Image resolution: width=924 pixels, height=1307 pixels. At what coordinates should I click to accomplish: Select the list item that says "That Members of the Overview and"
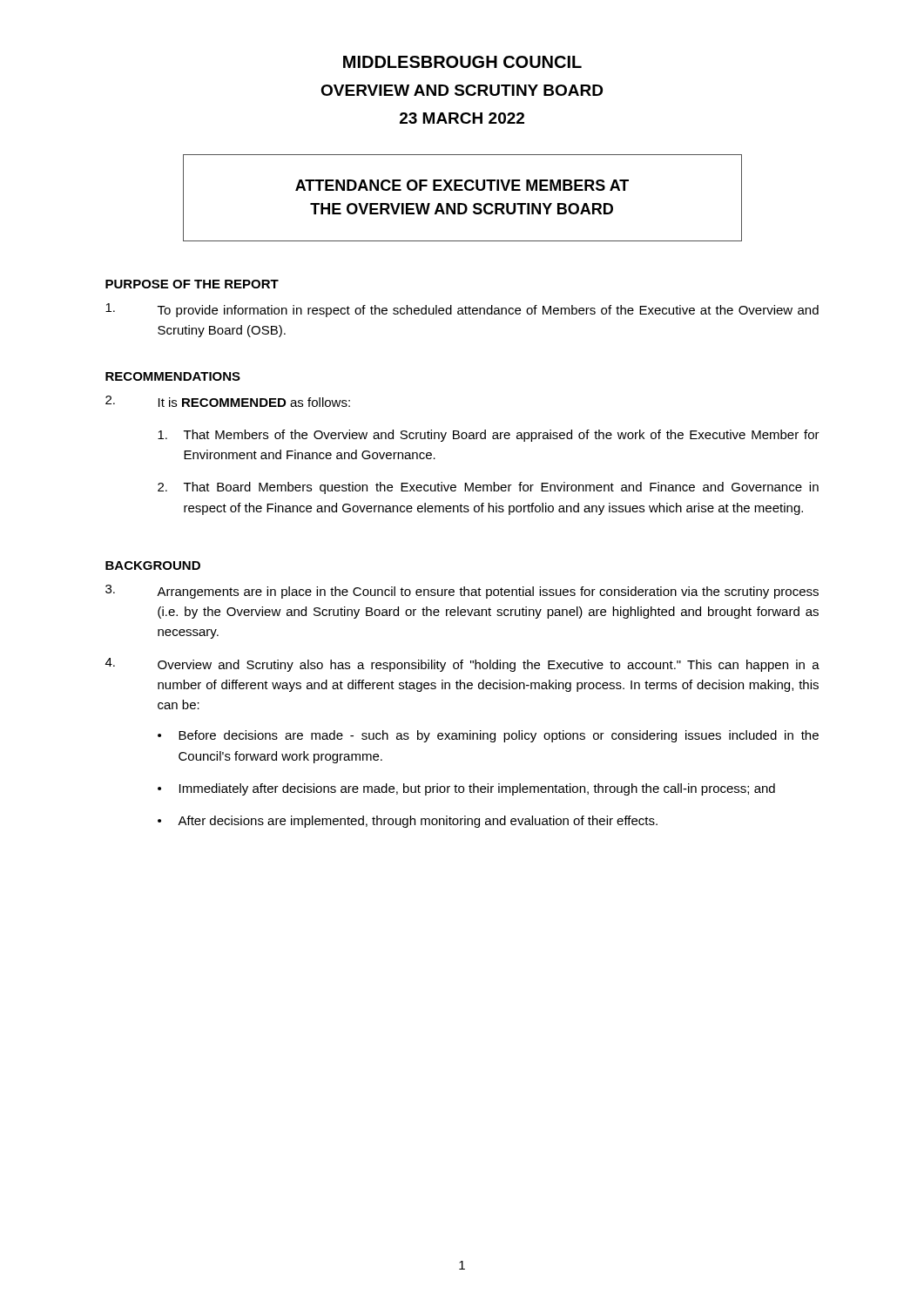point(488,444)
